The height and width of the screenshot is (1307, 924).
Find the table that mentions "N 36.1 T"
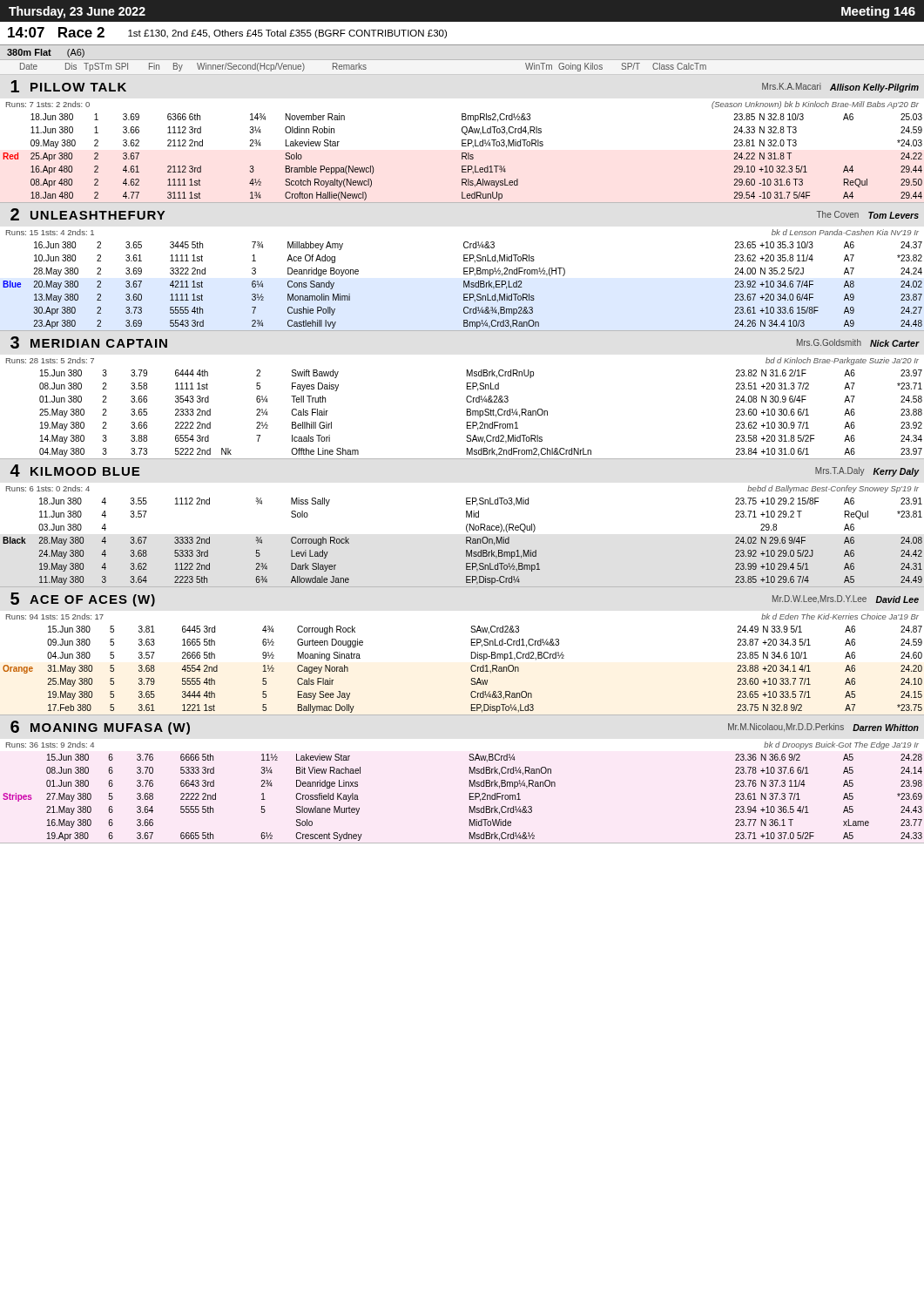point(462,779)
